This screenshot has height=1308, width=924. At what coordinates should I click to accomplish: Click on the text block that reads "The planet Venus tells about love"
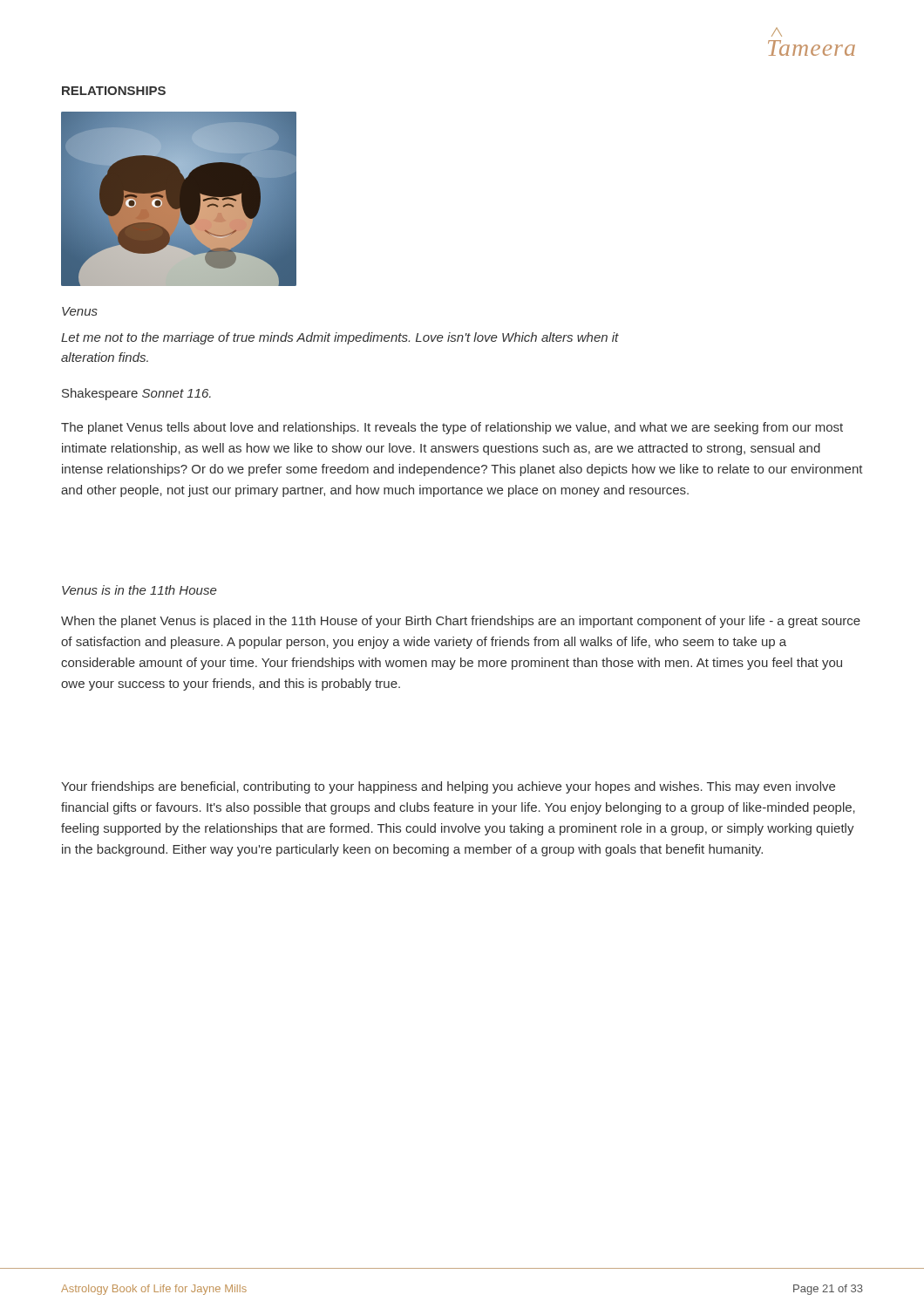462,458
